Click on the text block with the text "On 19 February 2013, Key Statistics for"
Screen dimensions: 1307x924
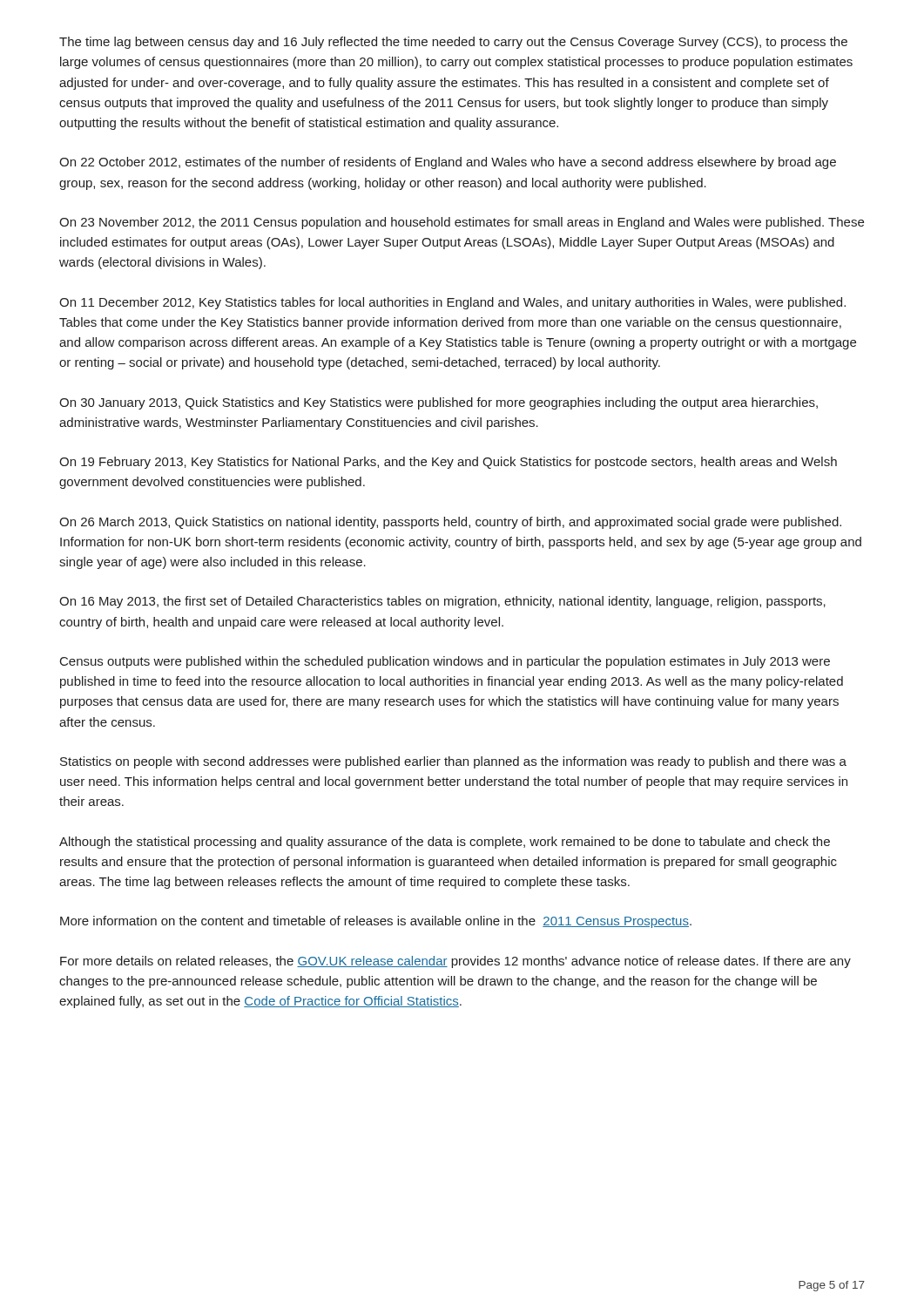pos(448,472)
